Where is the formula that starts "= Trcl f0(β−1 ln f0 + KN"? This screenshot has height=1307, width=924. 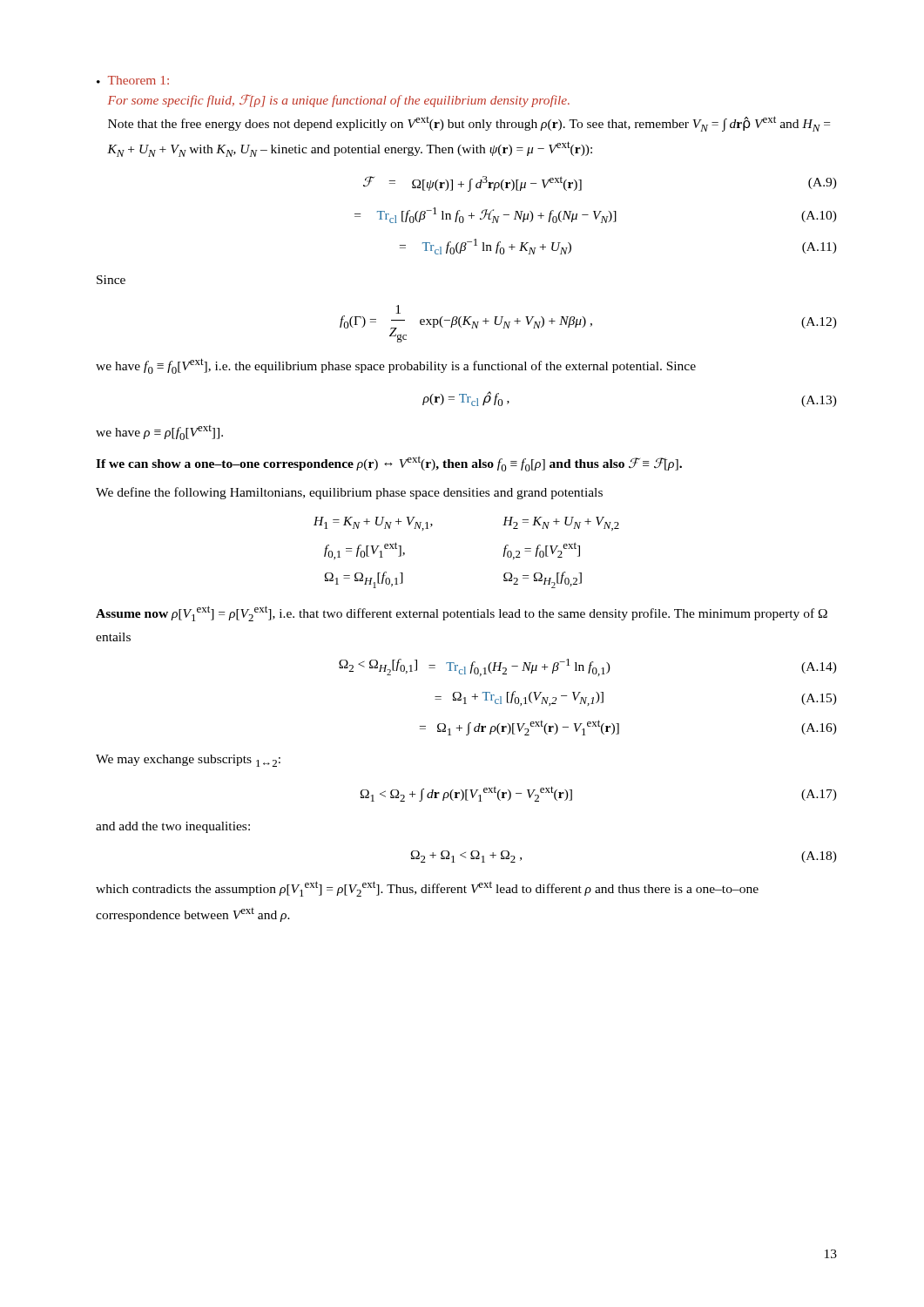click(x=538, y=246)
